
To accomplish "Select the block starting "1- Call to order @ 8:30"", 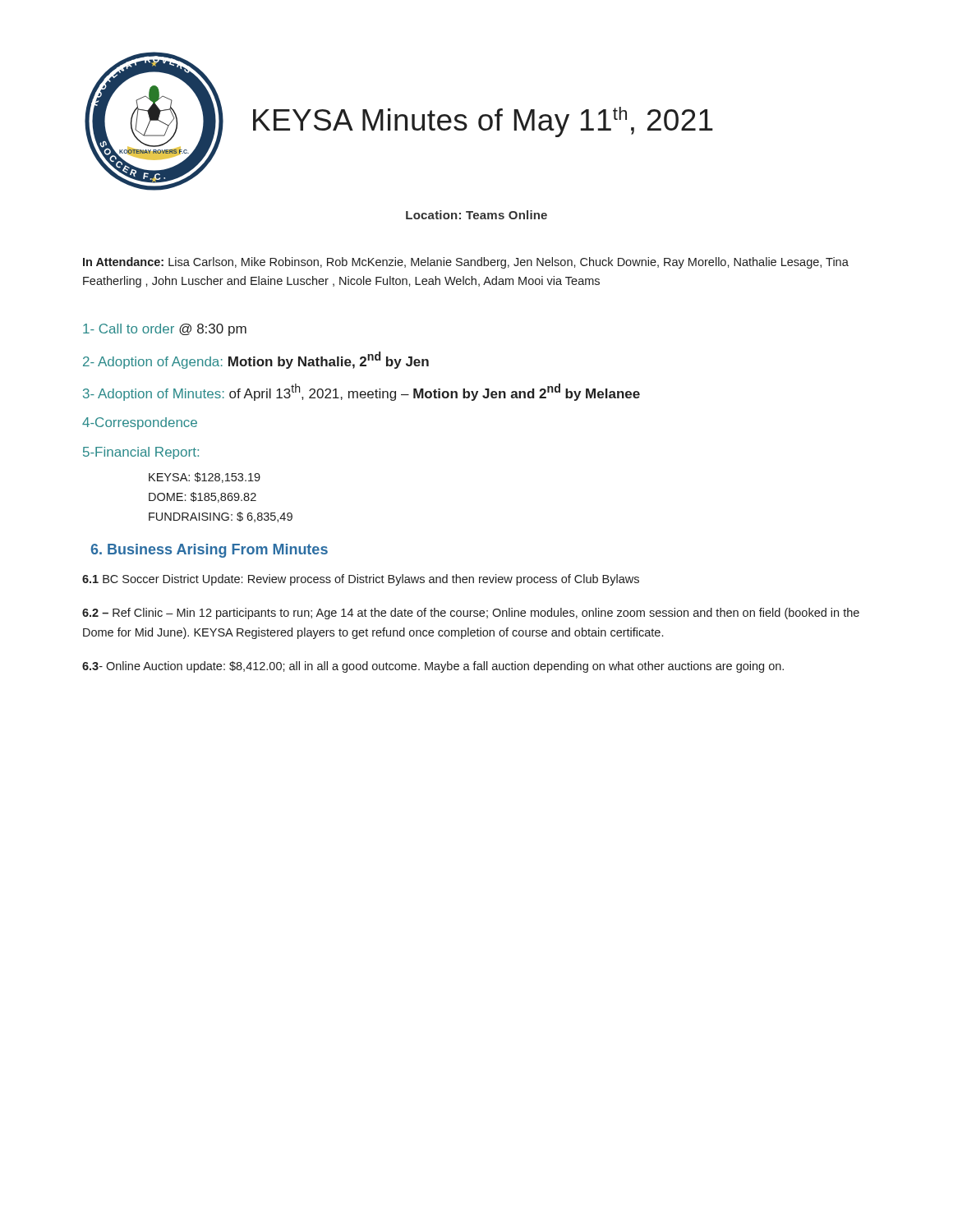I will tap(165, 329).
